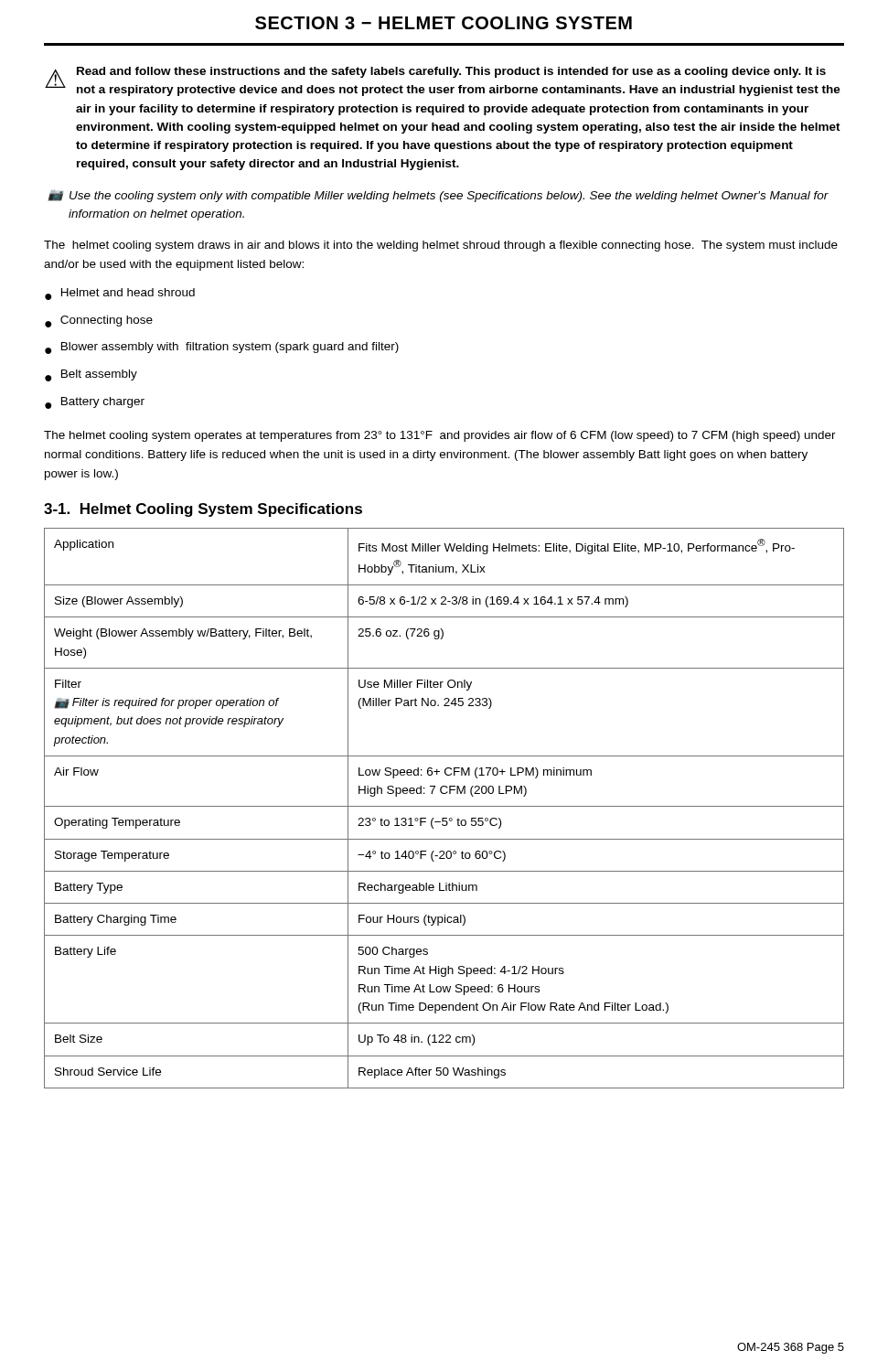Click on the passage starting "📷 Use the cooling"
This screenshot has width=888, height=1372.
tap(446, 205)
